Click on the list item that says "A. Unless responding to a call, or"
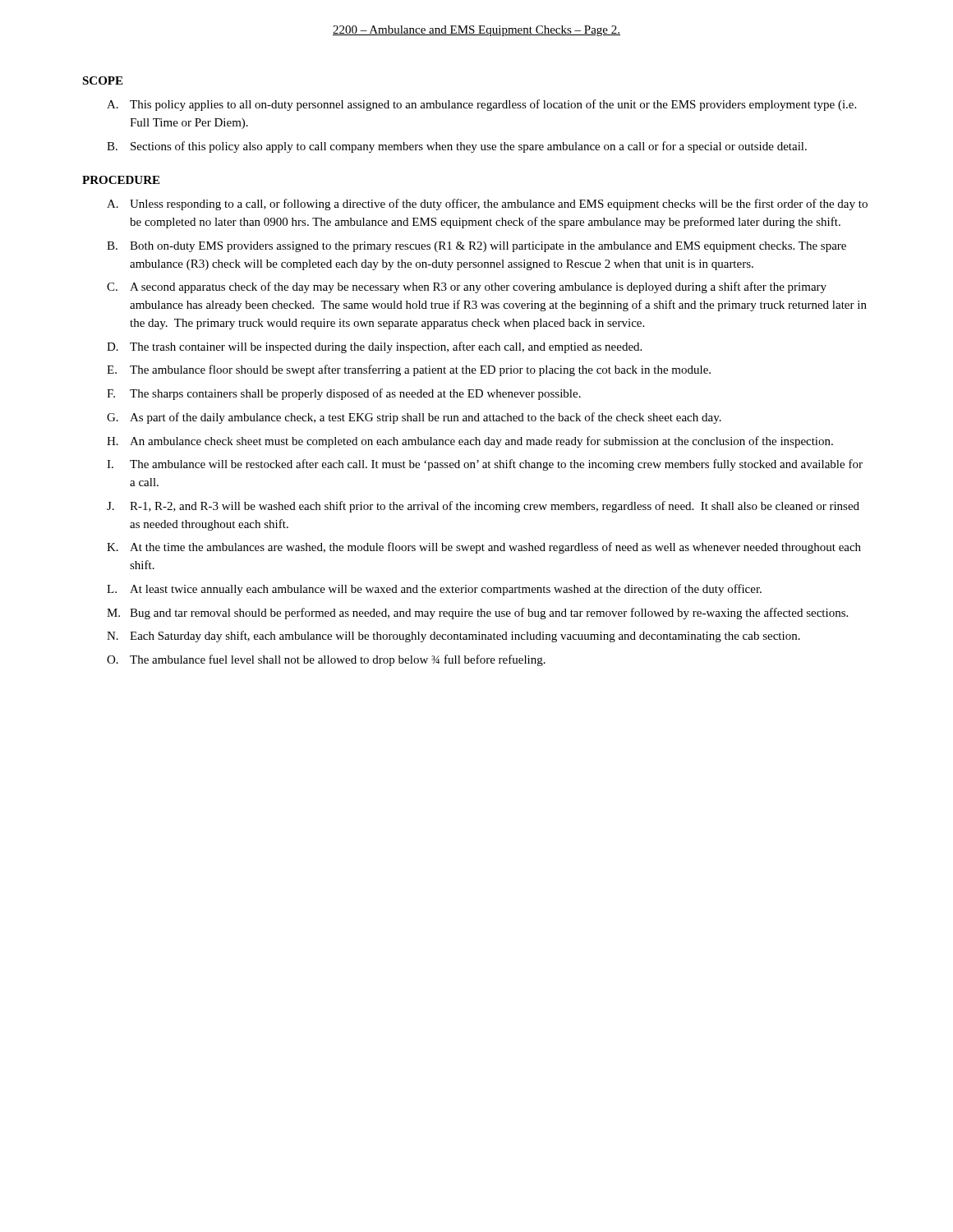The height and width of the screenshot is (1232, 953). coord(489,214)
